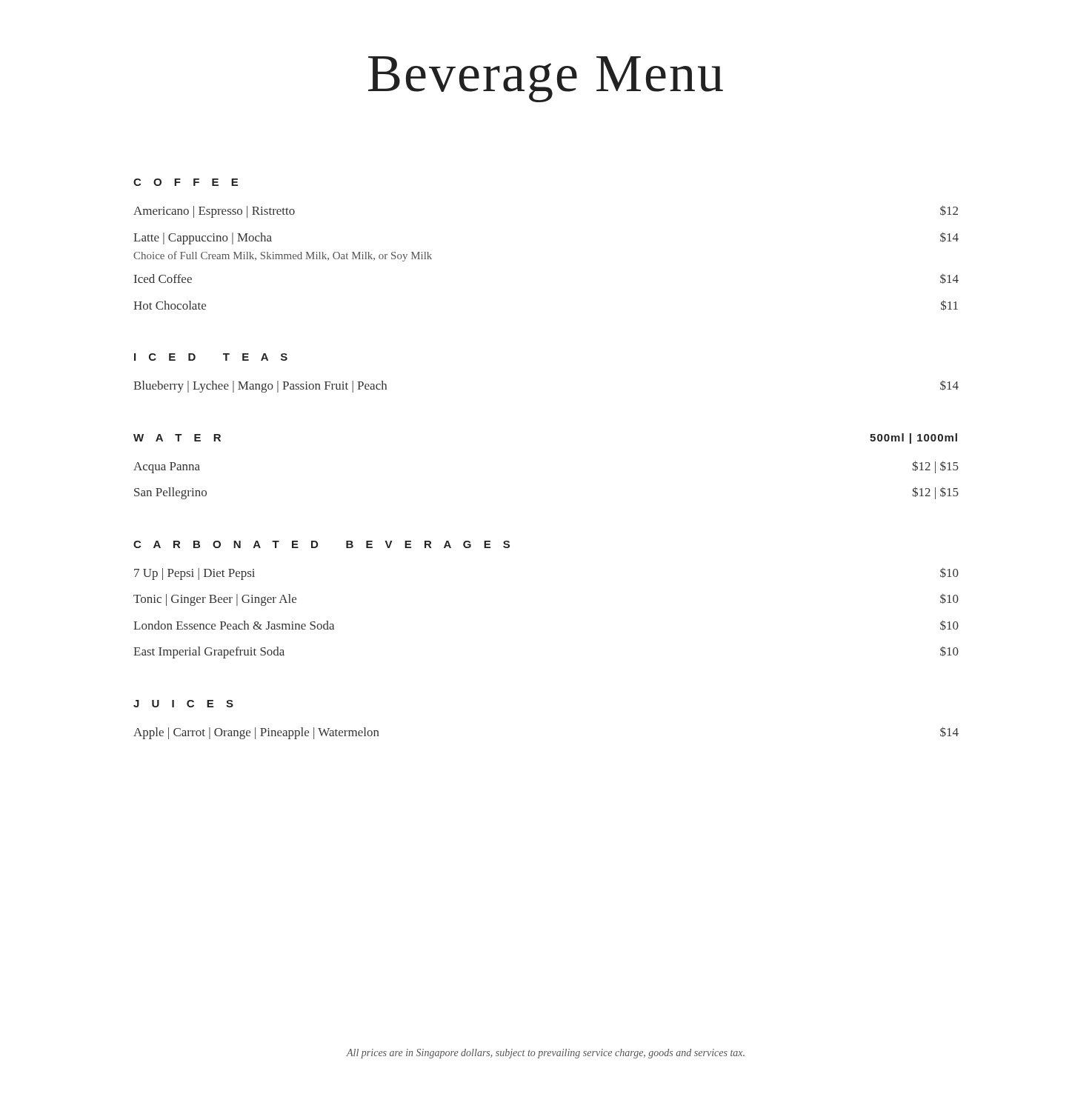Select the passage starting "Tonic | Ginger Beer | Ginger Ale $10"

pos(212,599)
